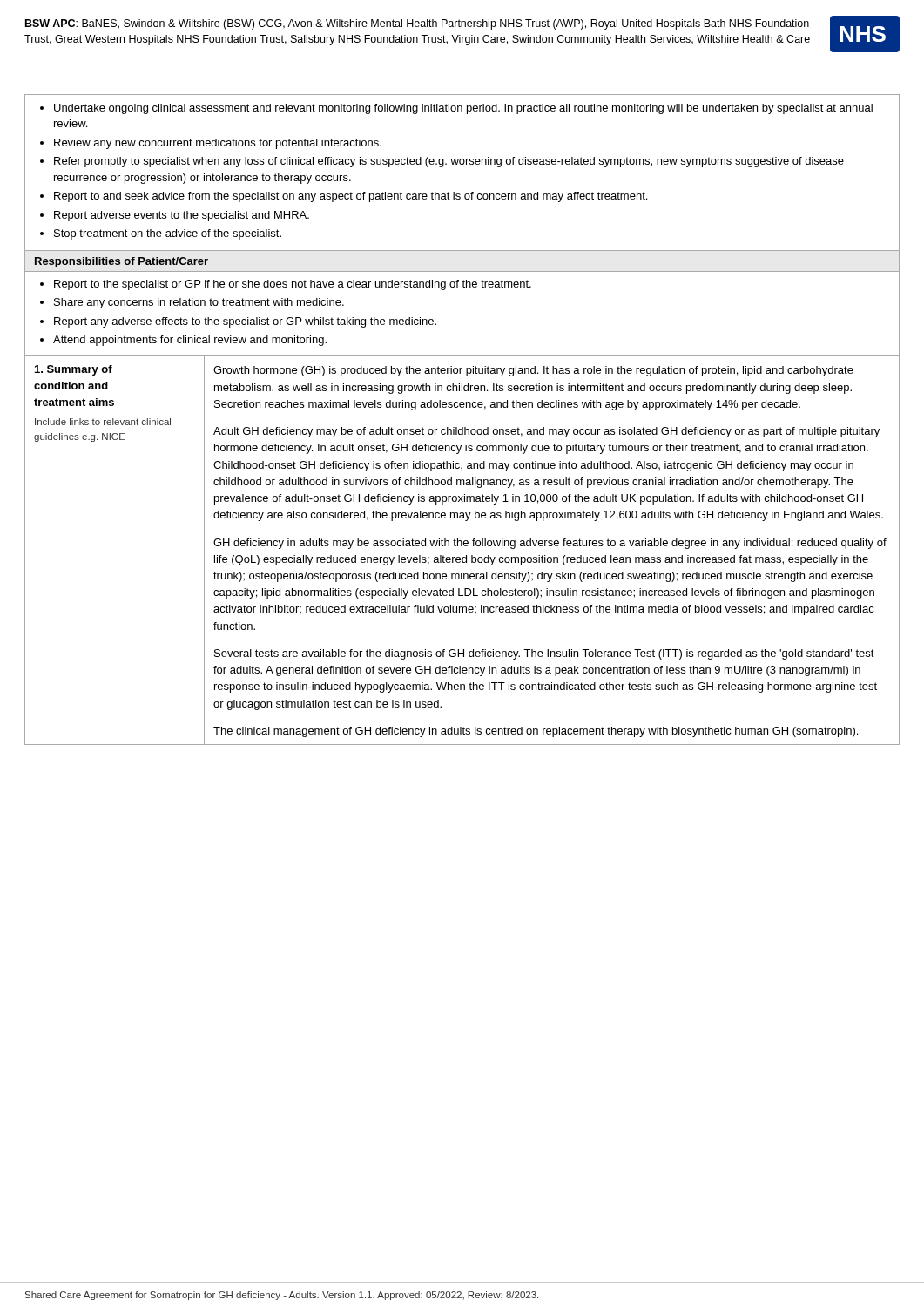Viewport: 924px width, 1307px height.
Task: Find the block on this page that starts "Share any concerns"
Action: click(x=199, y=302)
